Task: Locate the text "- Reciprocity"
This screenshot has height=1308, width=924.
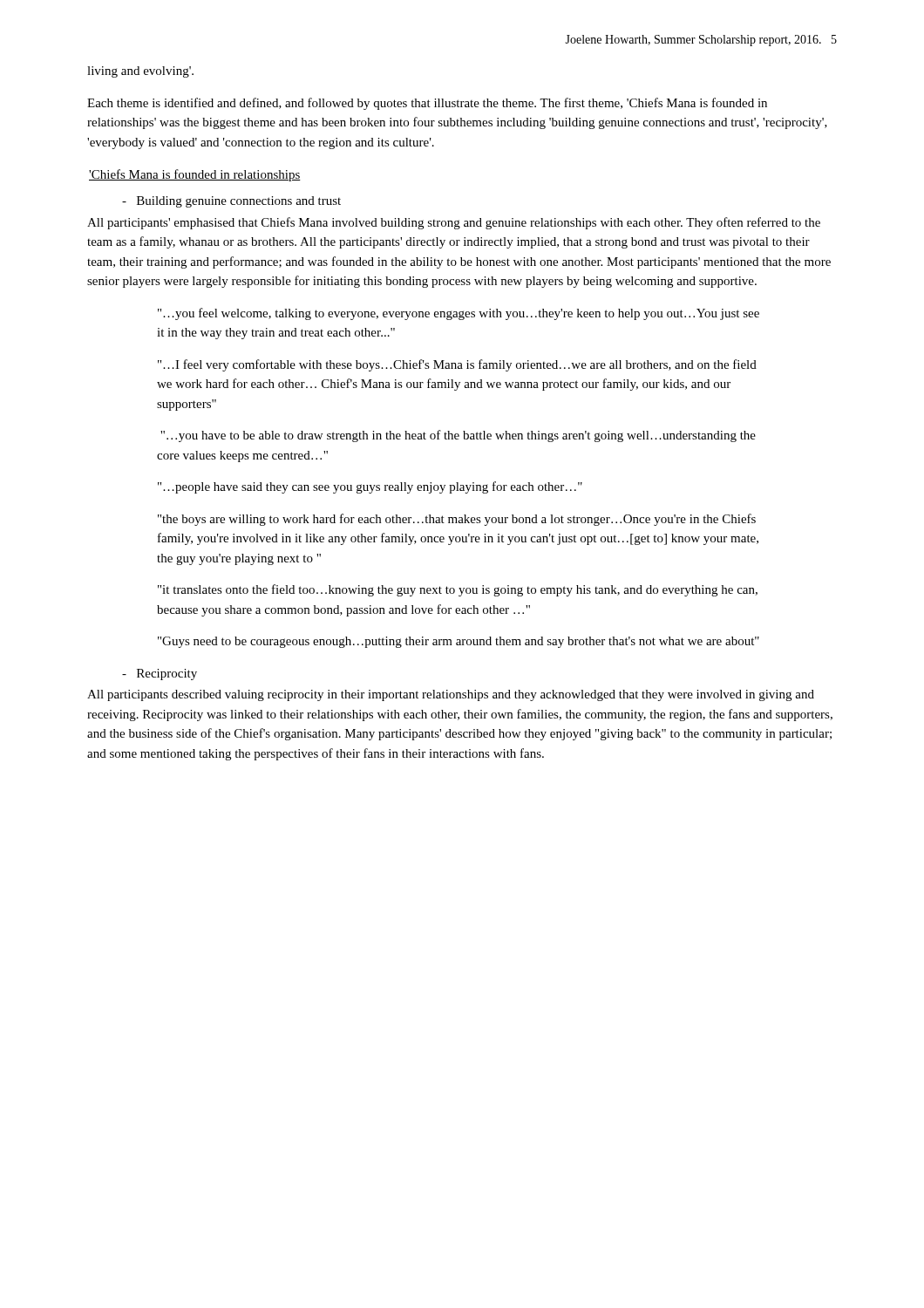Action: (x=160, y=673)
